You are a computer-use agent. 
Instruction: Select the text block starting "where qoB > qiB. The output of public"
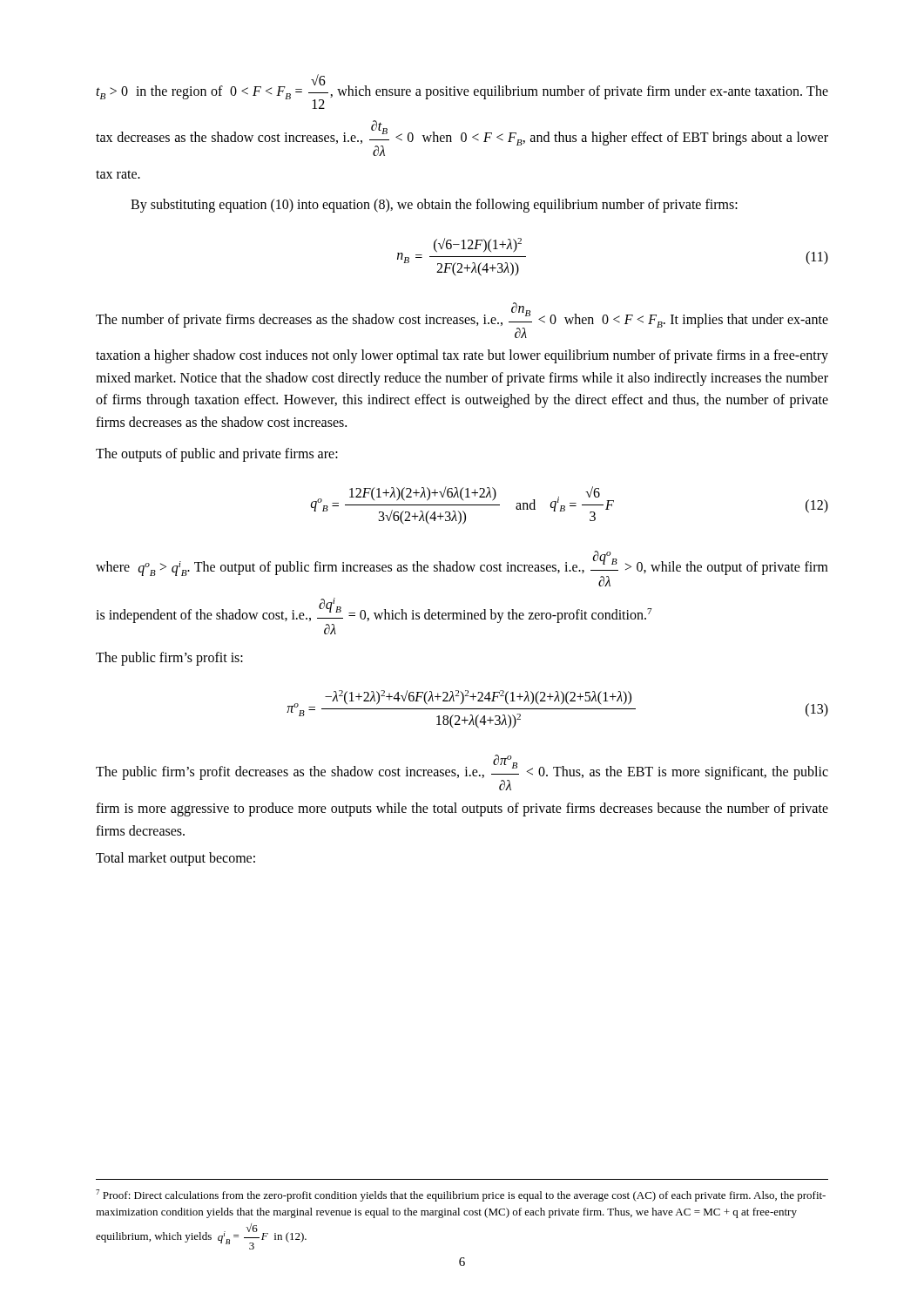click(x=462, y=607)
